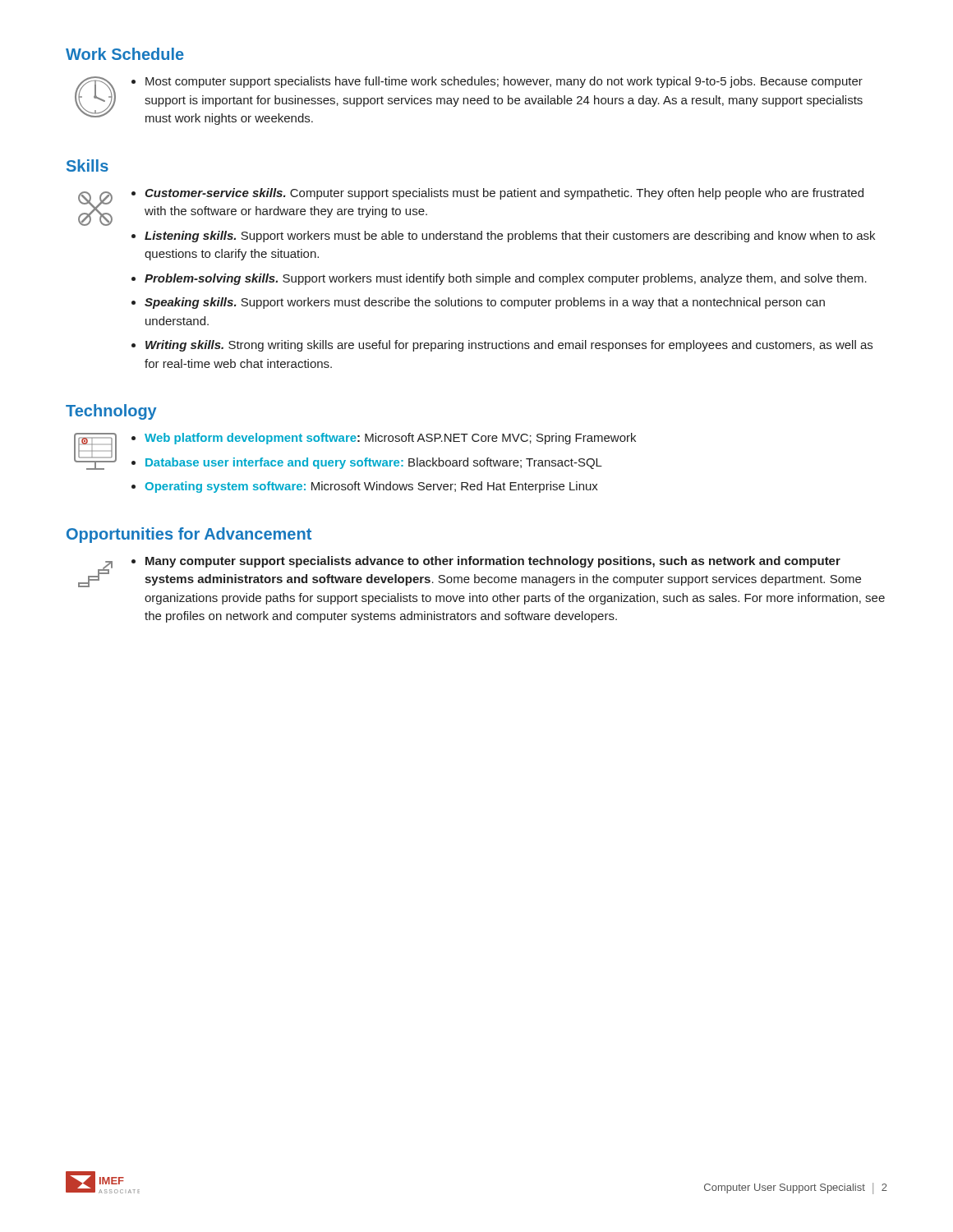
Task: Select the logo
Action: point(103,1187)
